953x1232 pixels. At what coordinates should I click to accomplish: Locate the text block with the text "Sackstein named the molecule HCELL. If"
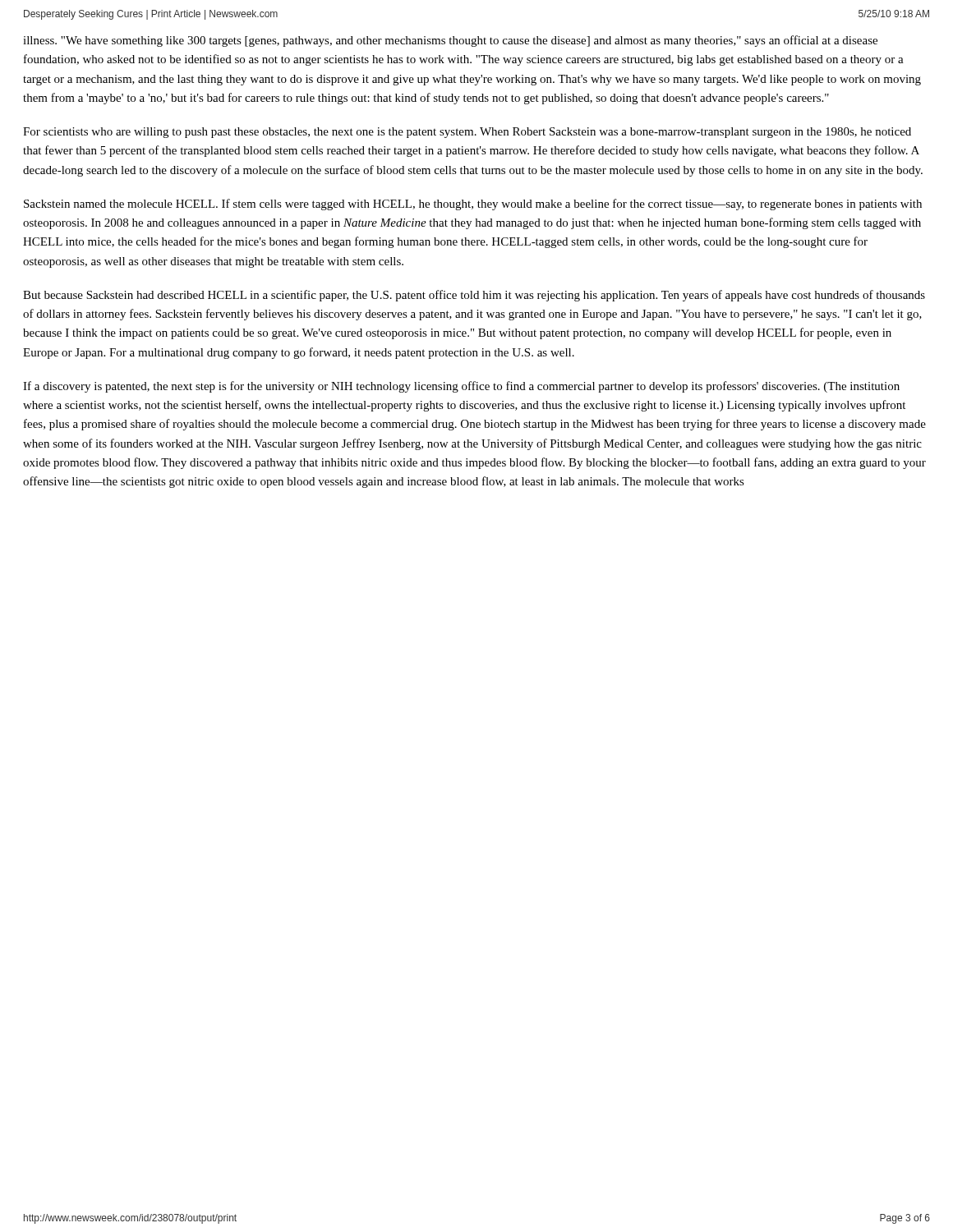click(473, 232)
